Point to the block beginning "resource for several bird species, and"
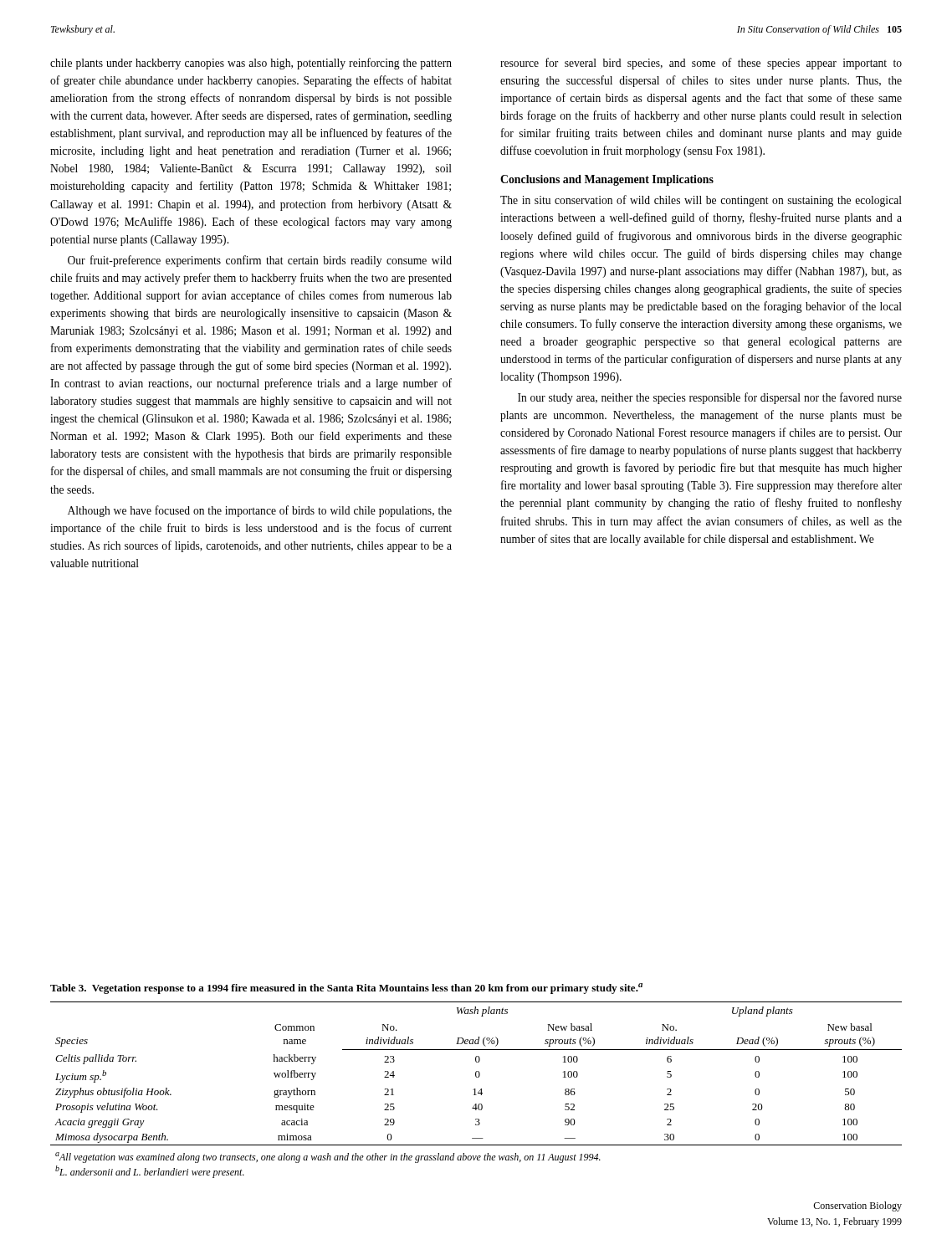The image size is (952, 1255). [x=701, y=107]
